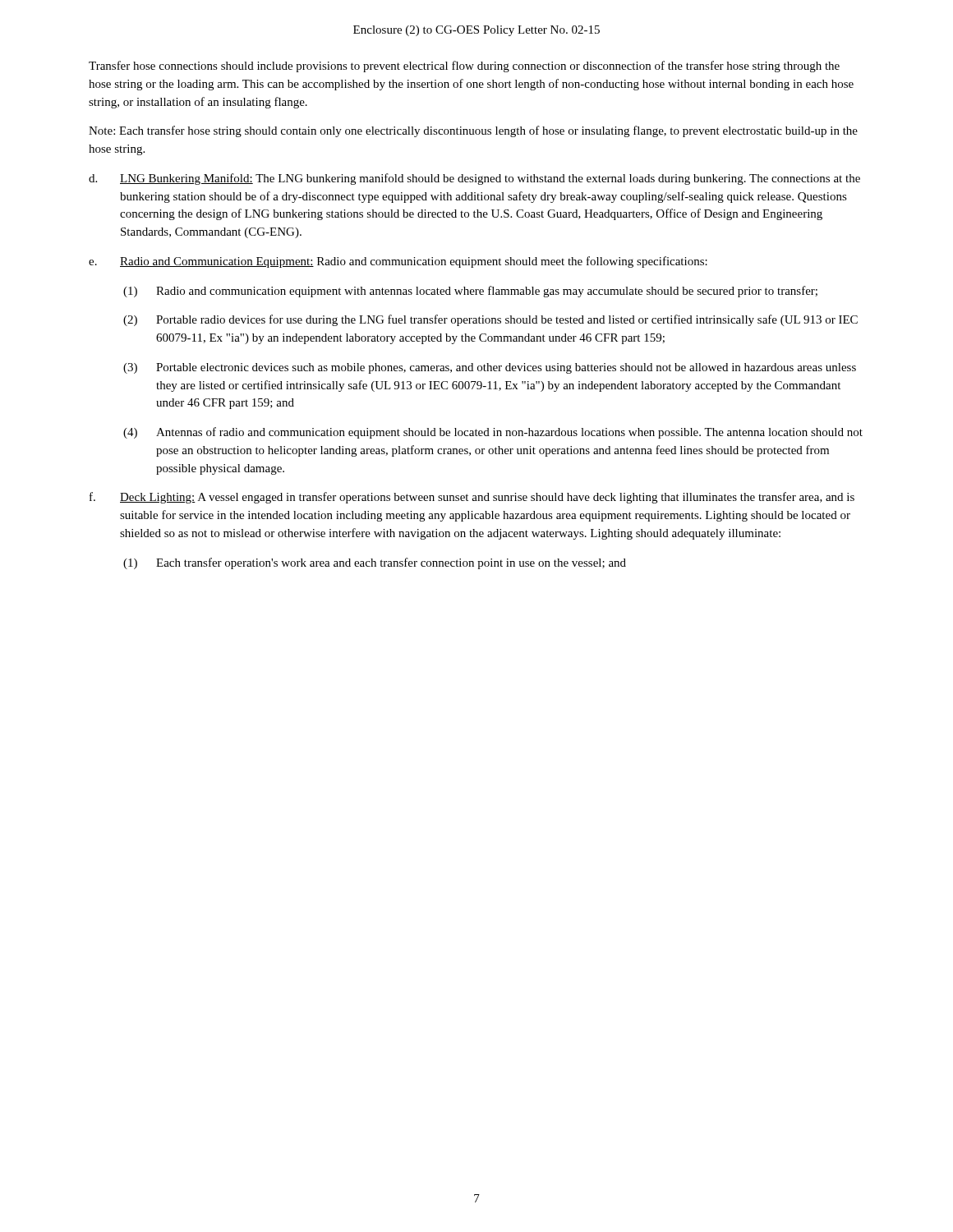The image size is (953, 1232).
Task: Click on the text block that reads "e.Radio and Communication Equipment: Radio"
Action: tap(476, 262)
